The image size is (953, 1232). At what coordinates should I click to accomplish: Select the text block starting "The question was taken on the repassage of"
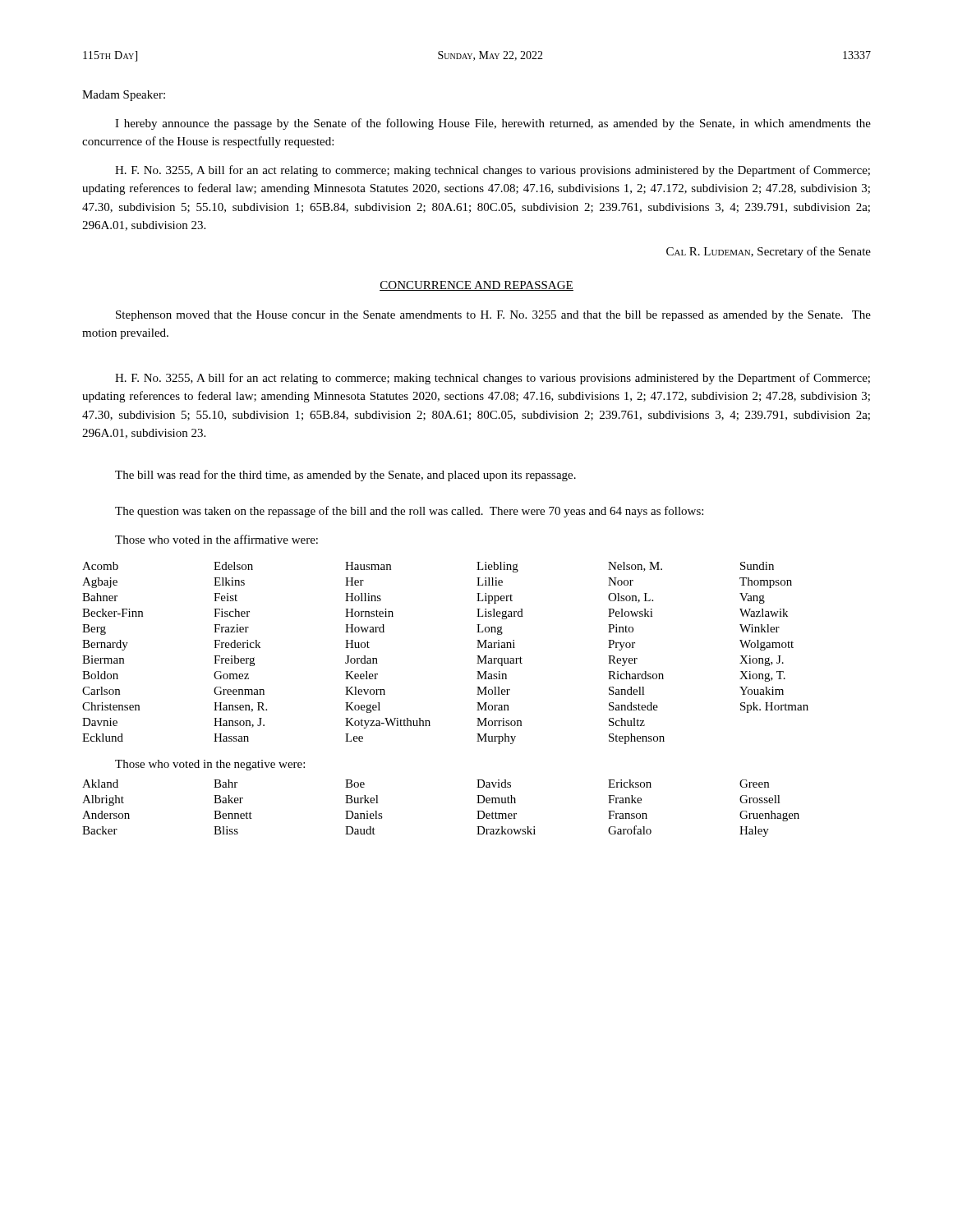point(410,511)
